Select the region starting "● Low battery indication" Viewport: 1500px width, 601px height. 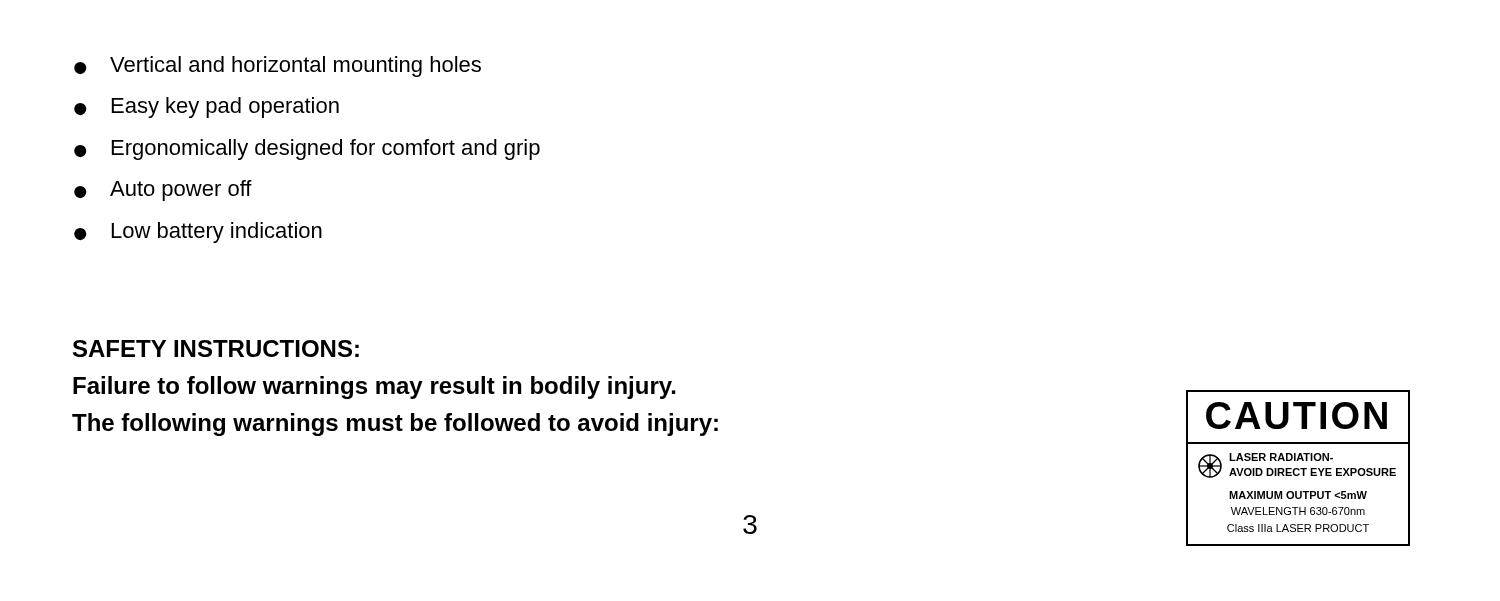pos(198,232)
